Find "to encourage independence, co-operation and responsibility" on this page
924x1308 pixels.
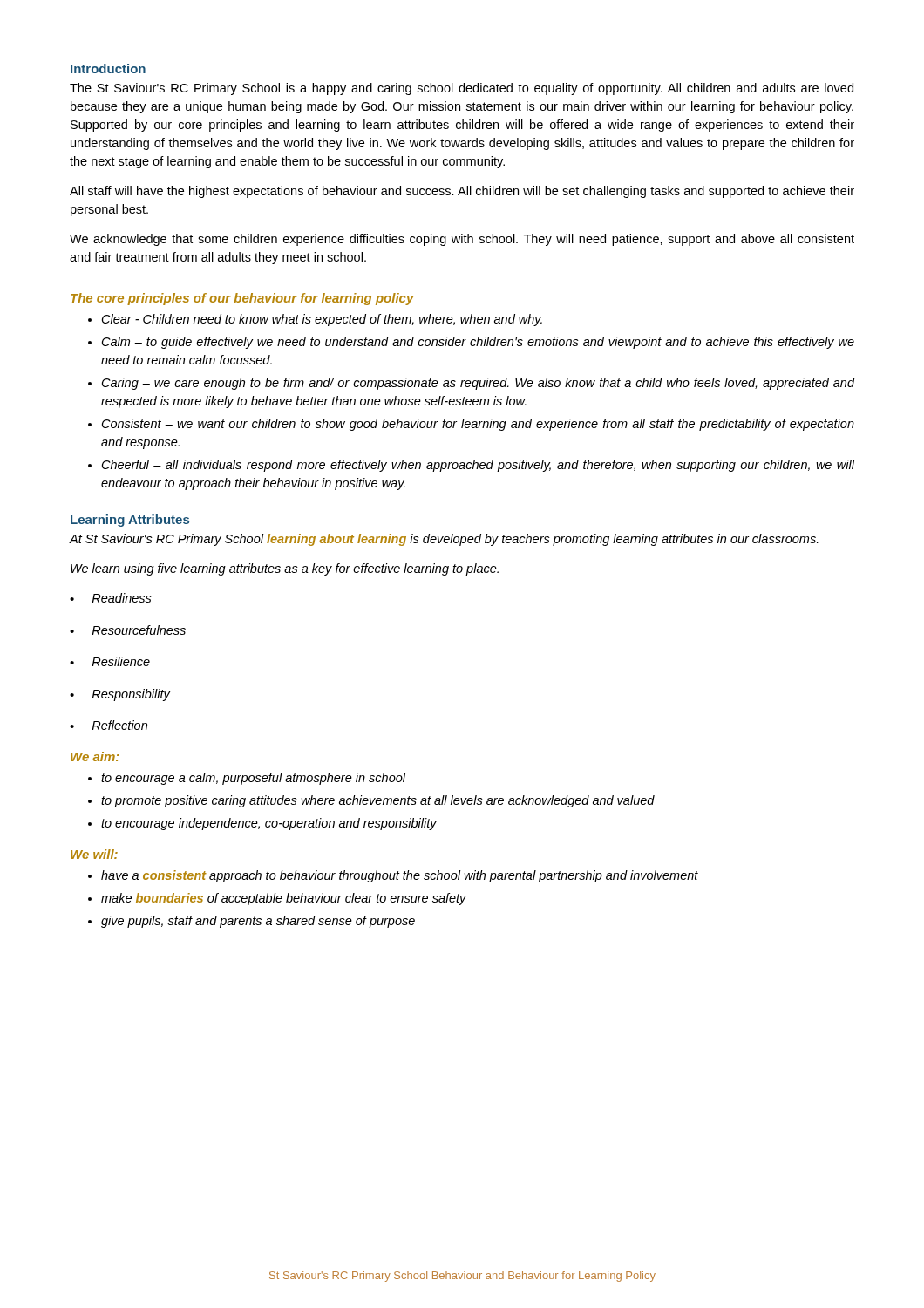(x=269, y=823)
